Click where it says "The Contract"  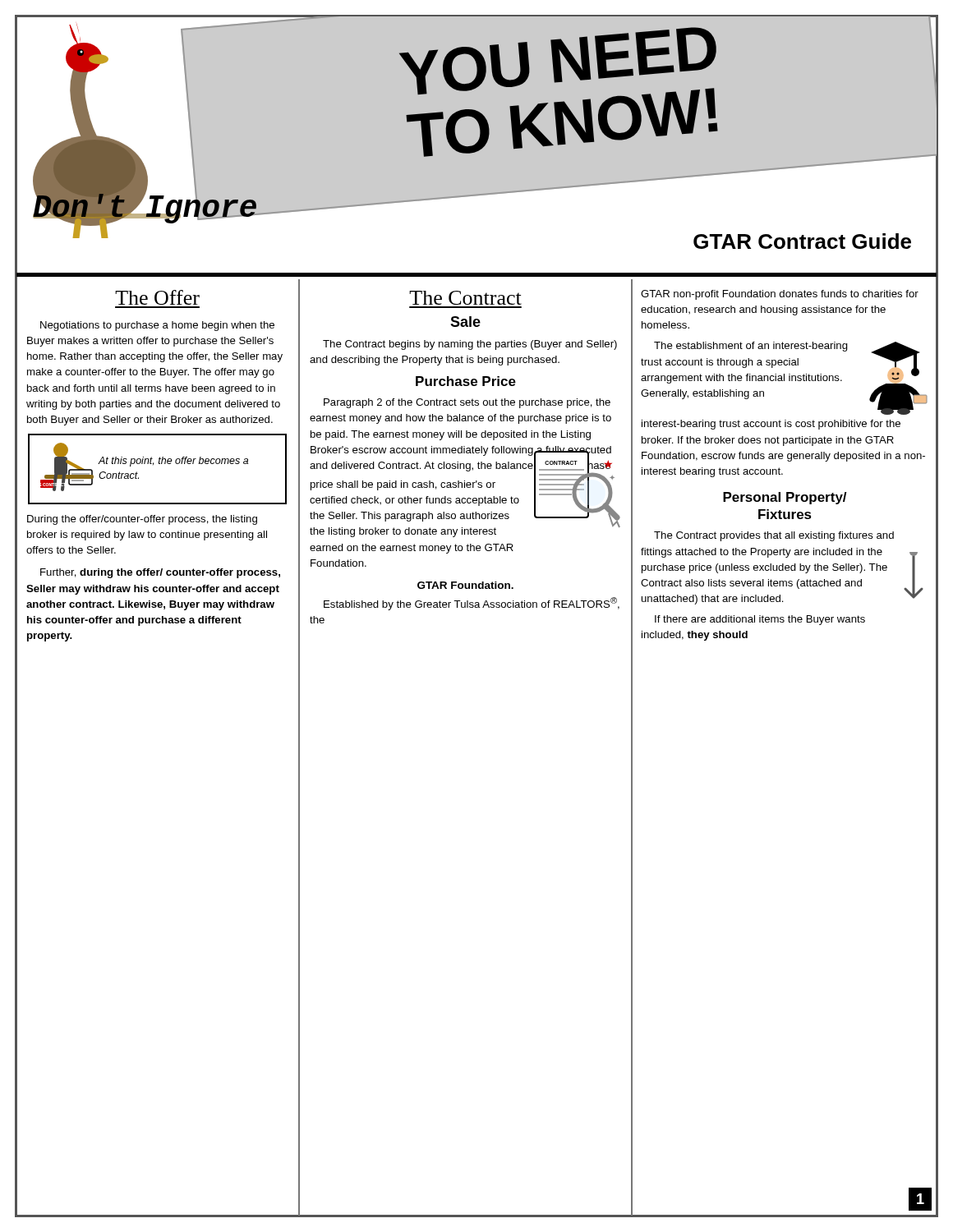point(465,298)
